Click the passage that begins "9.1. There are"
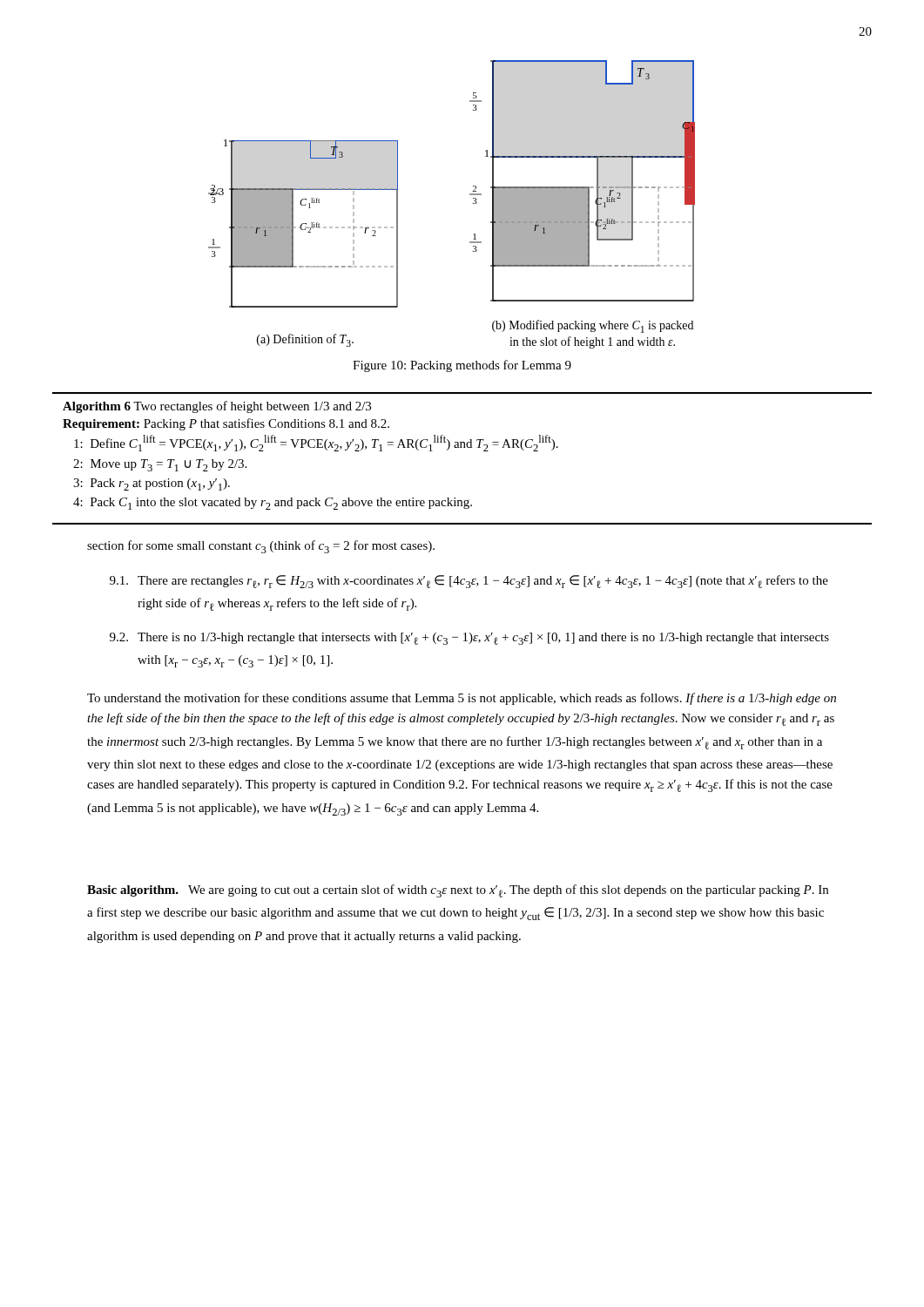 (x=462, y=594)
